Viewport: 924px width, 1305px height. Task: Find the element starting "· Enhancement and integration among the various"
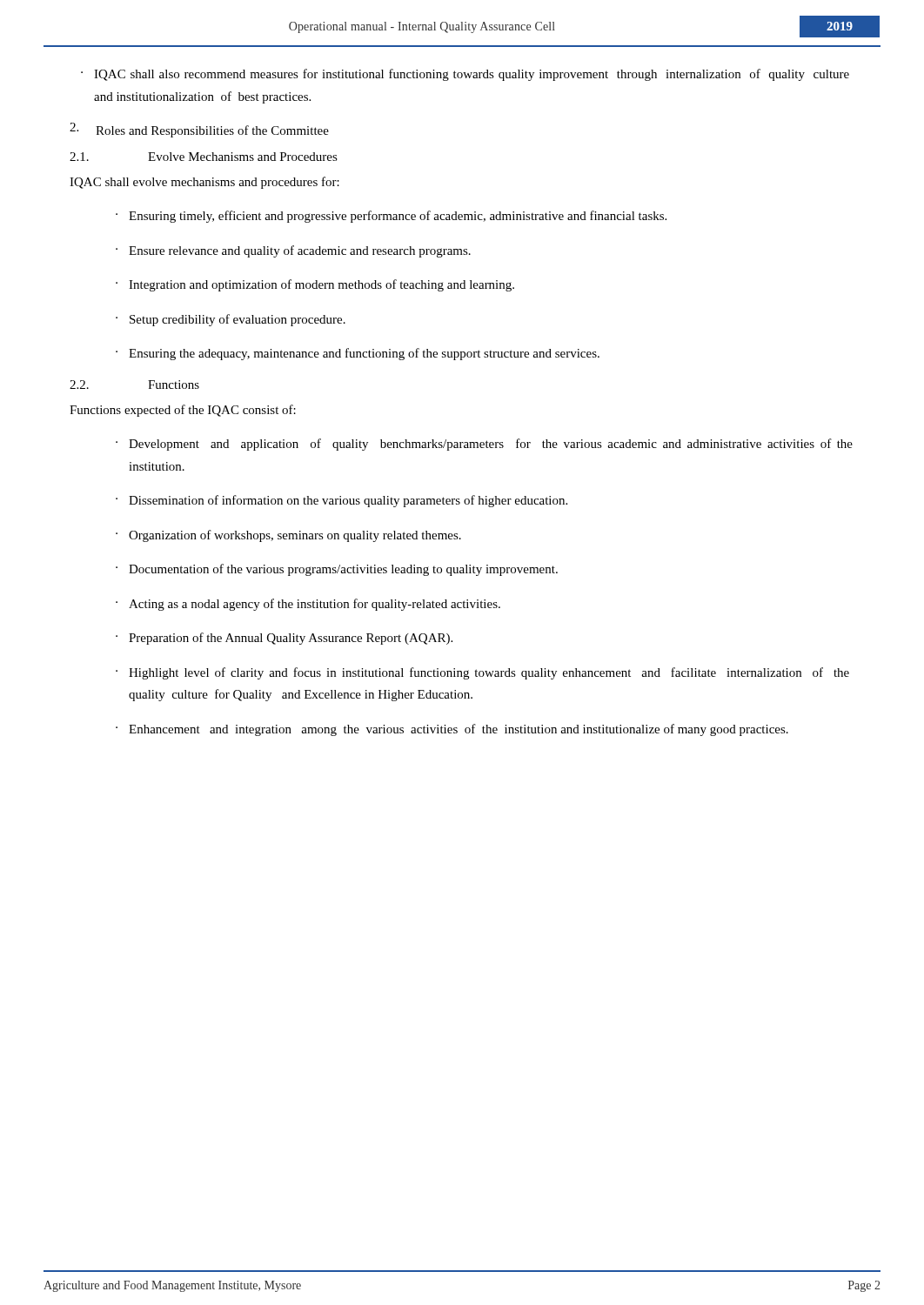tap(479, 729)
